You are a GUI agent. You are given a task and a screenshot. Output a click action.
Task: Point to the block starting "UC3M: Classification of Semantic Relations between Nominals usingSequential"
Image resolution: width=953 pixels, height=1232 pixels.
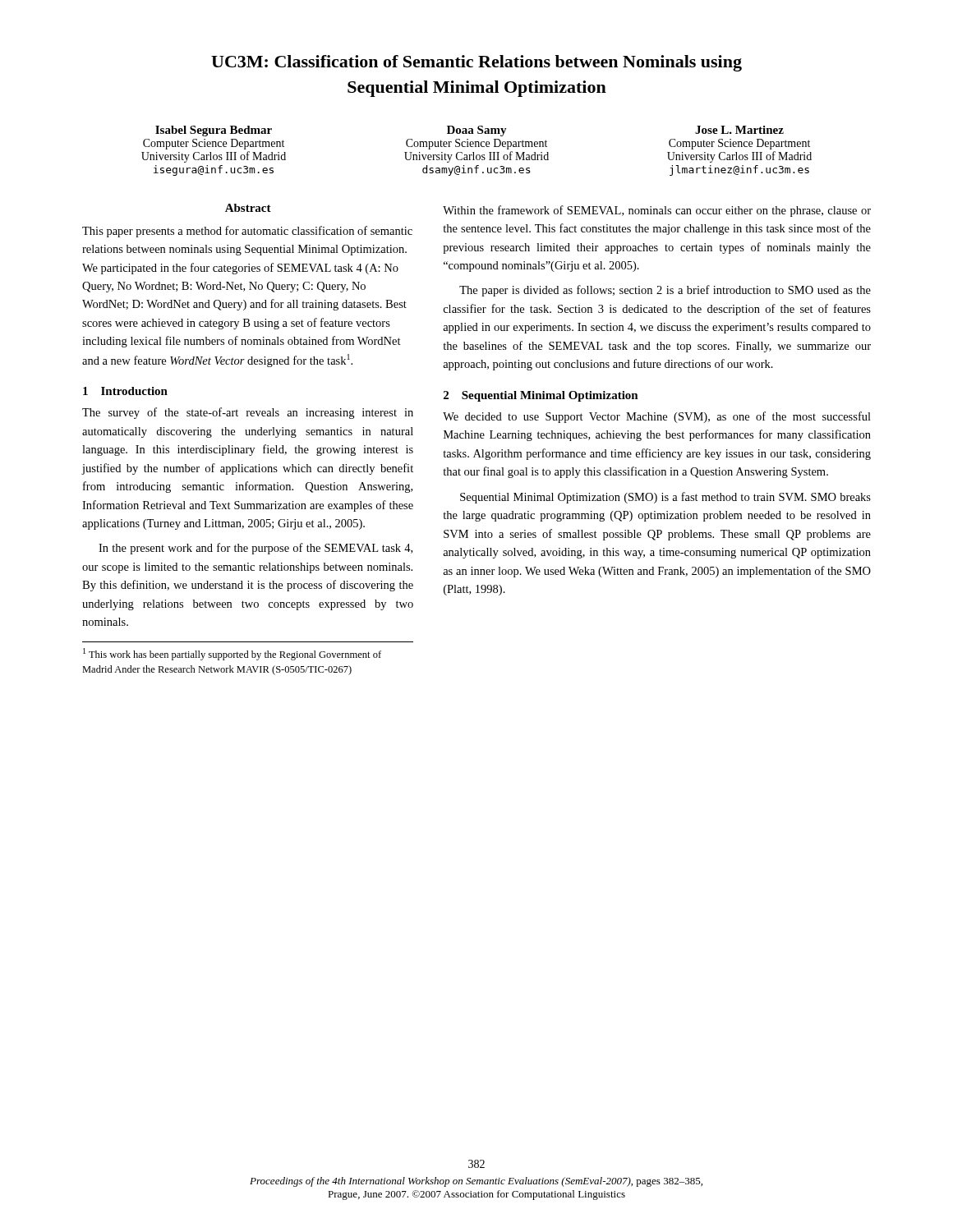476,75
